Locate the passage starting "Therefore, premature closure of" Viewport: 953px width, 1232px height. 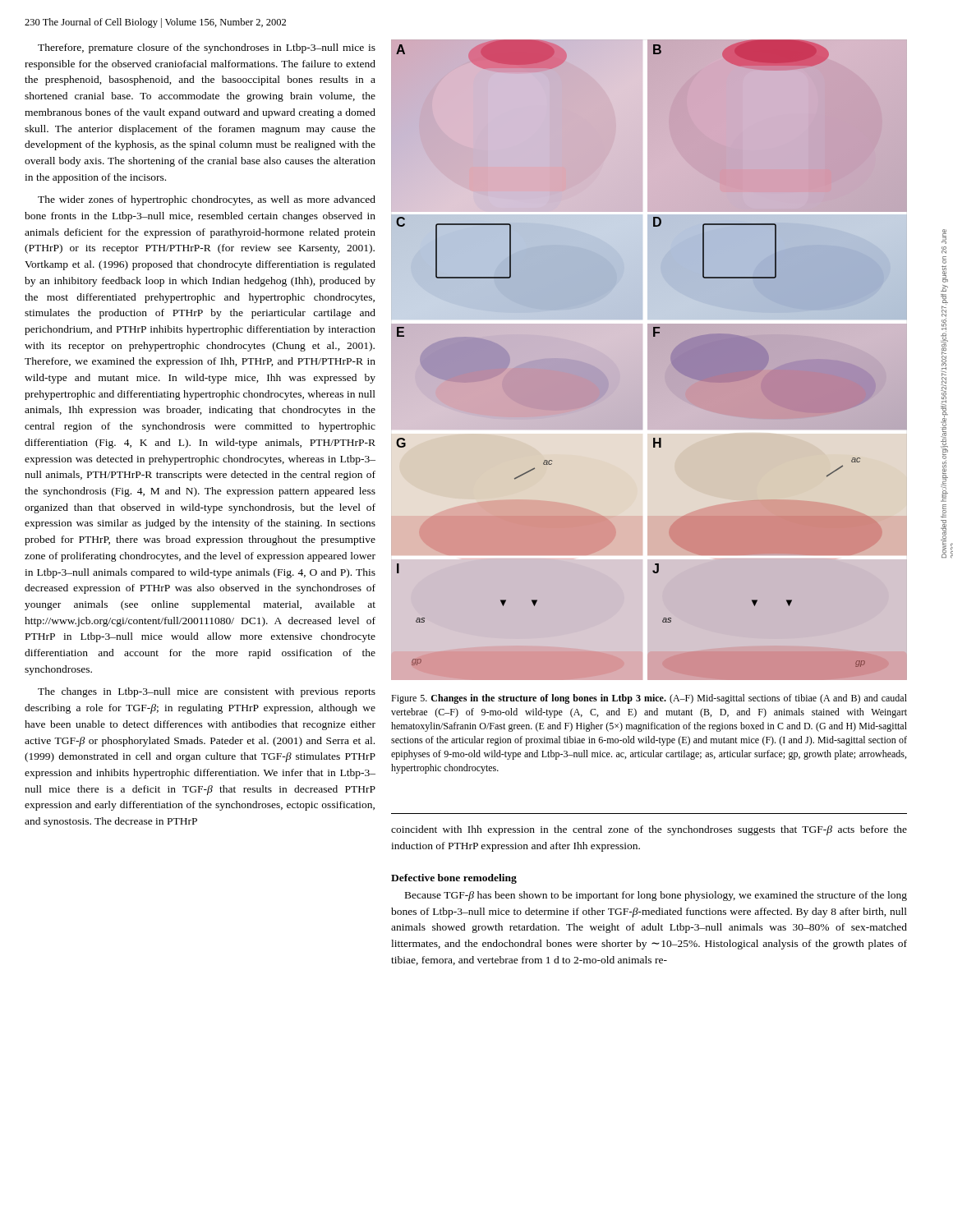click(200, 434)
